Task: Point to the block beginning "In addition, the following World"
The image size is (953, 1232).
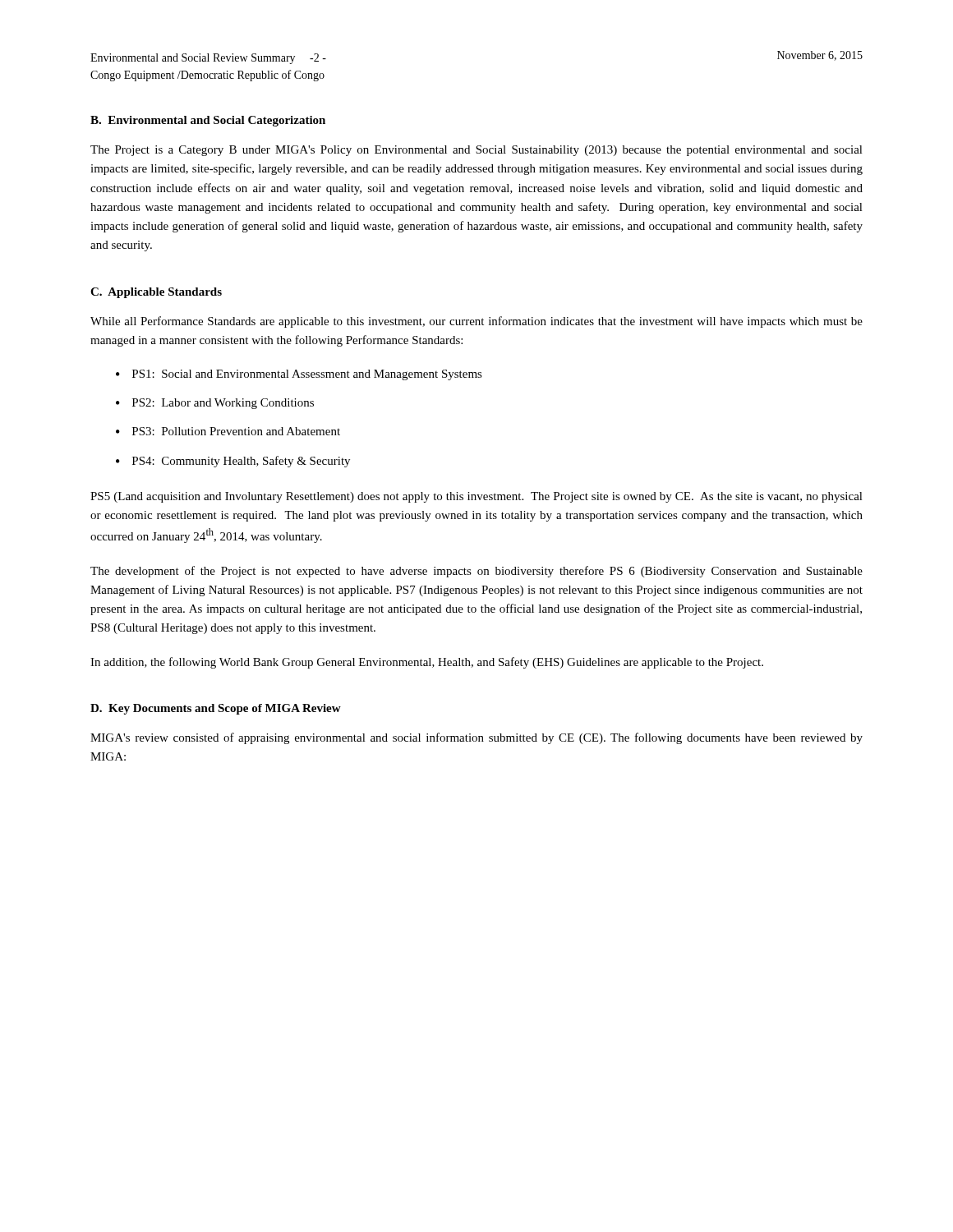Action: coord(427,662)
